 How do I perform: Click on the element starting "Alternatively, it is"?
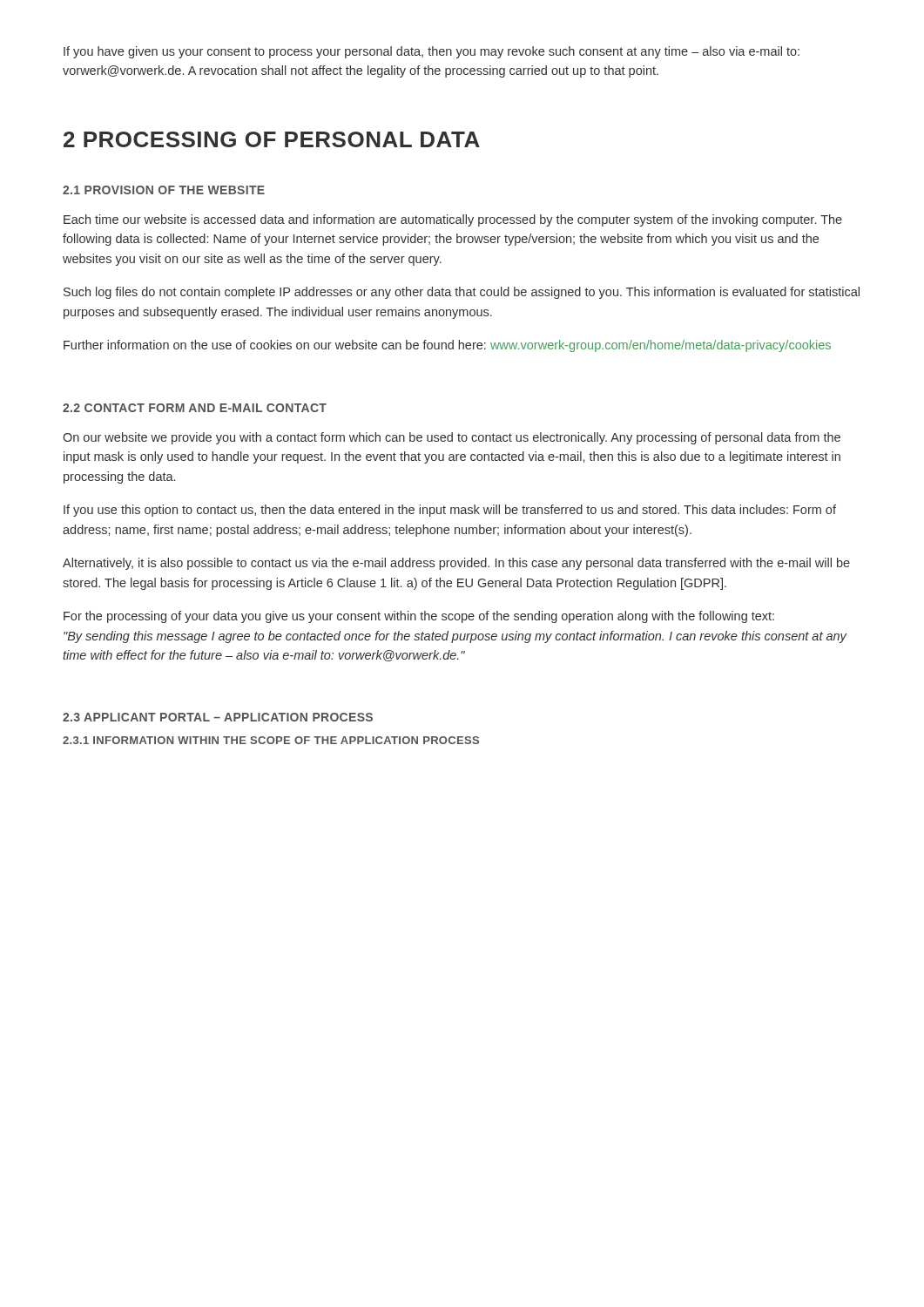click(456, 573)
